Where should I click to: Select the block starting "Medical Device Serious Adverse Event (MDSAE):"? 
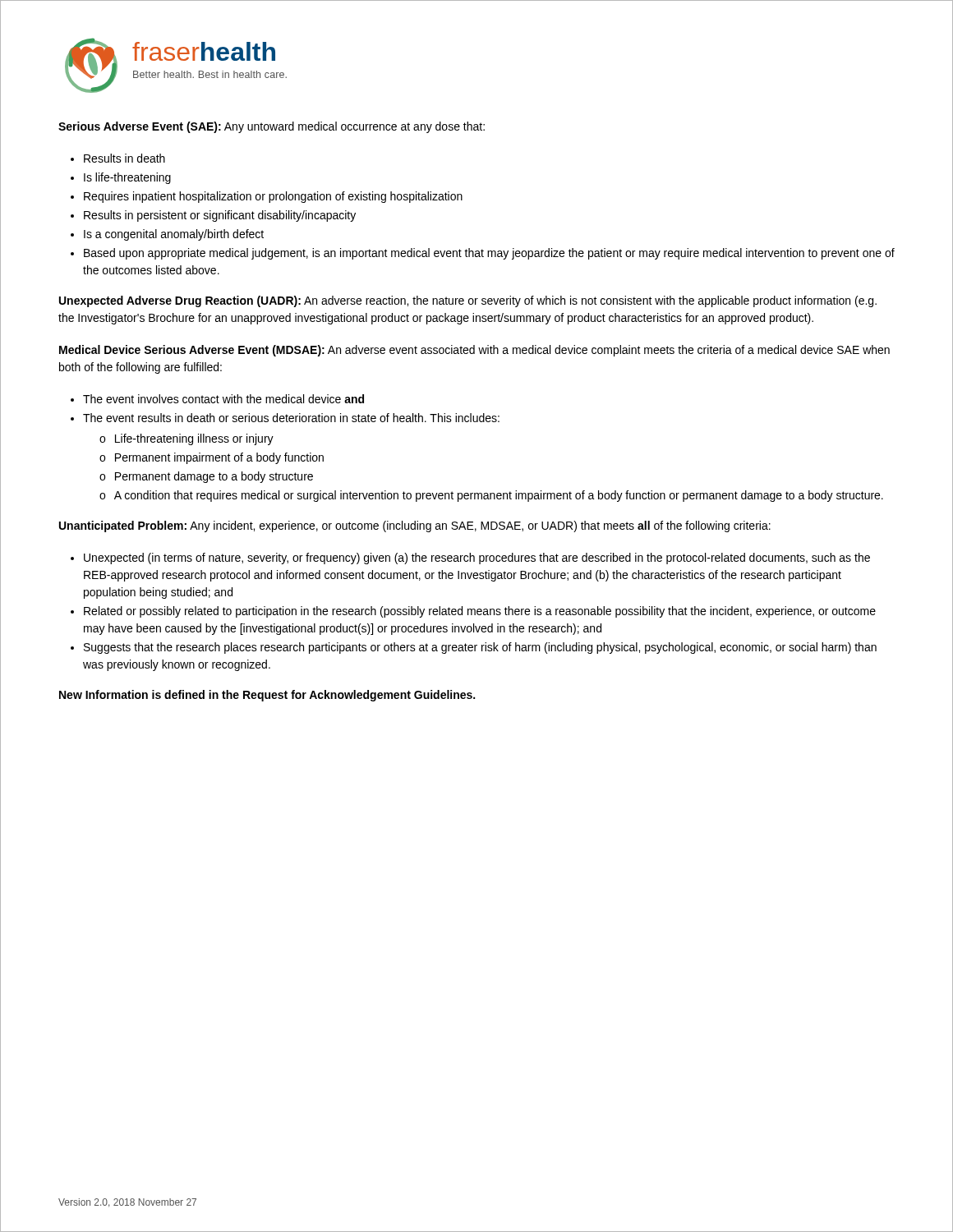click(474, 359)
